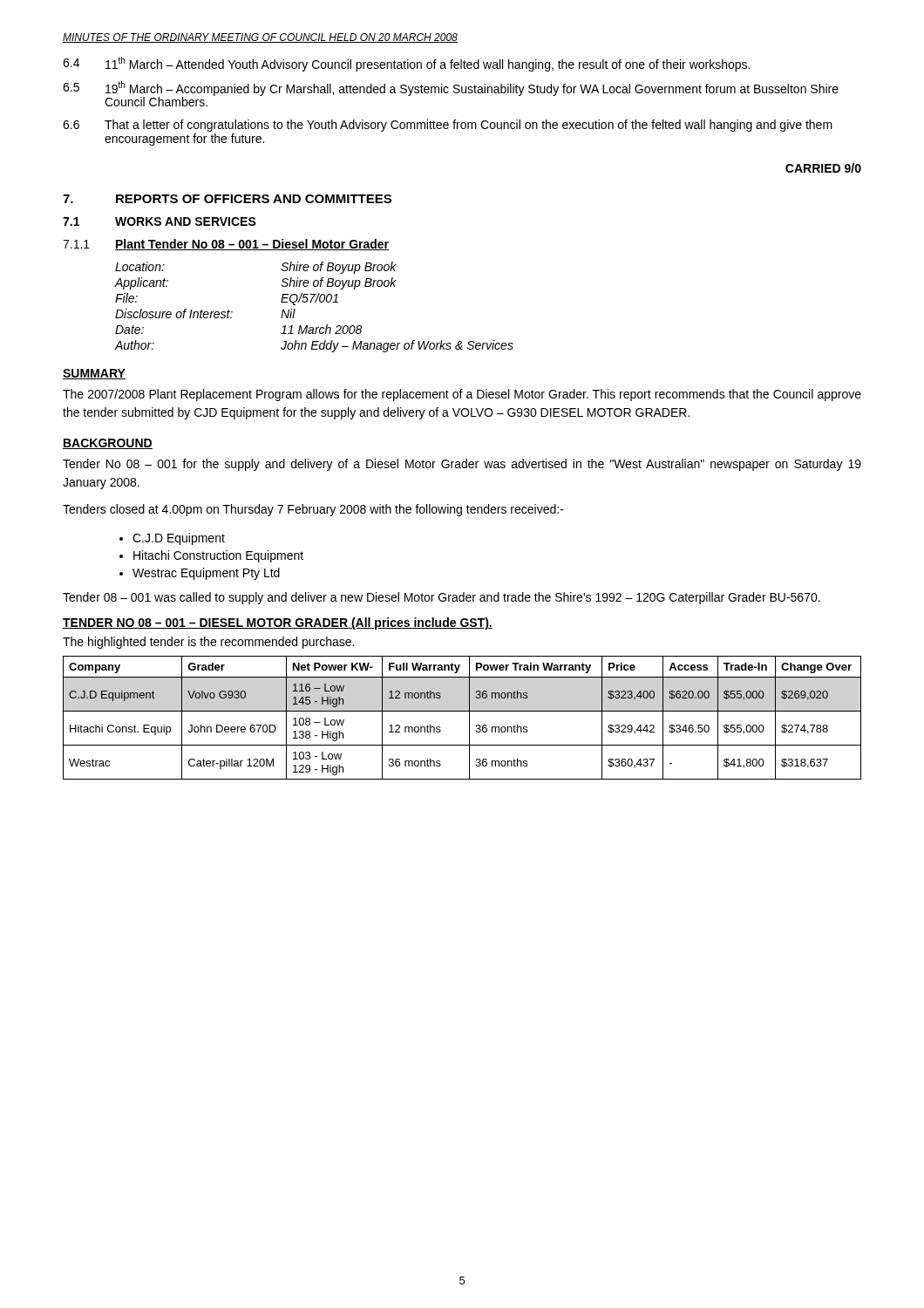Point to the block beginning "Westrac Equipment Pty"
Screen dimensions: 1308x924
click(x=206, y=573)
